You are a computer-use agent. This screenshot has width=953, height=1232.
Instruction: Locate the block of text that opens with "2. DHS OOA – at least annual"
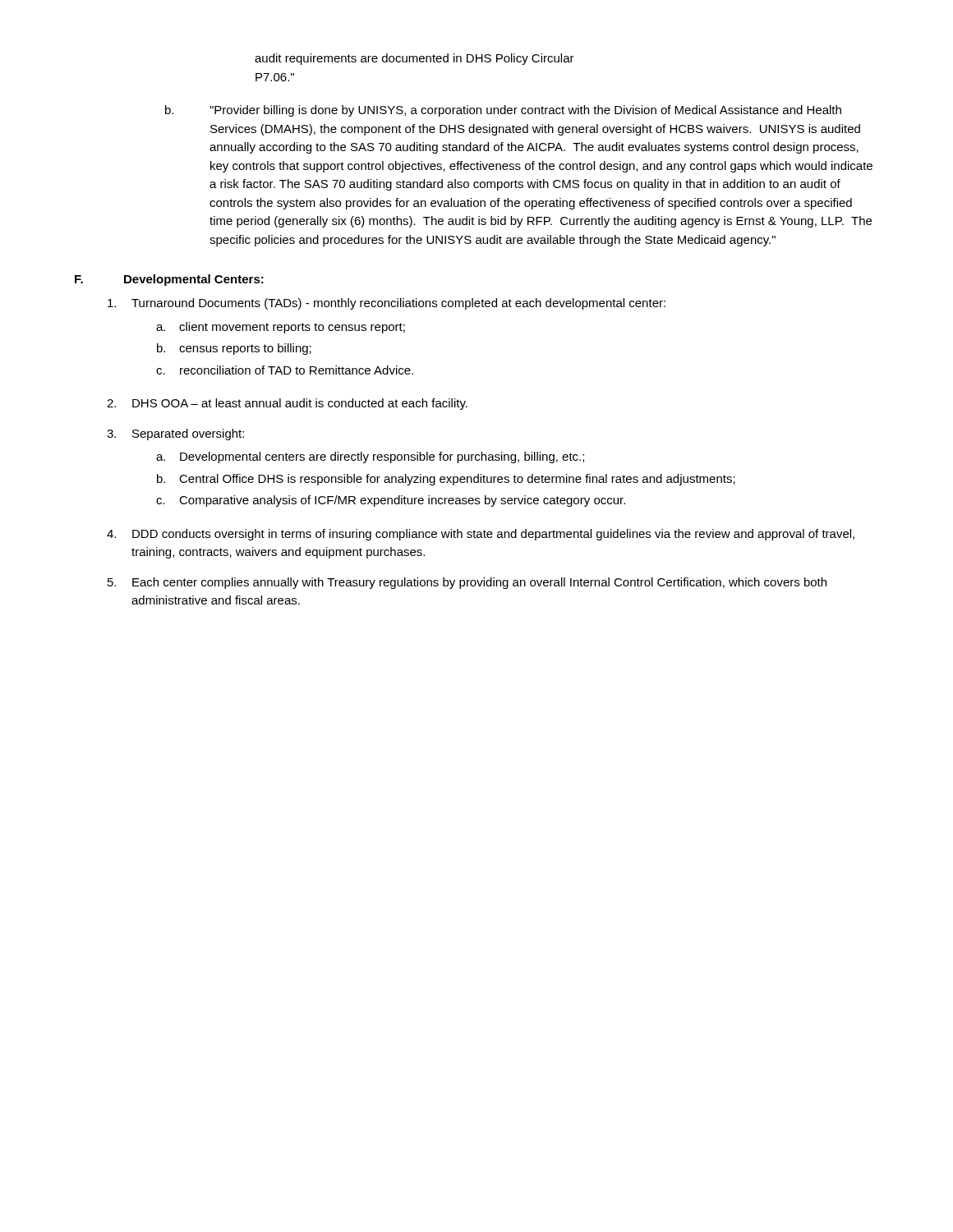pos(287,404)
